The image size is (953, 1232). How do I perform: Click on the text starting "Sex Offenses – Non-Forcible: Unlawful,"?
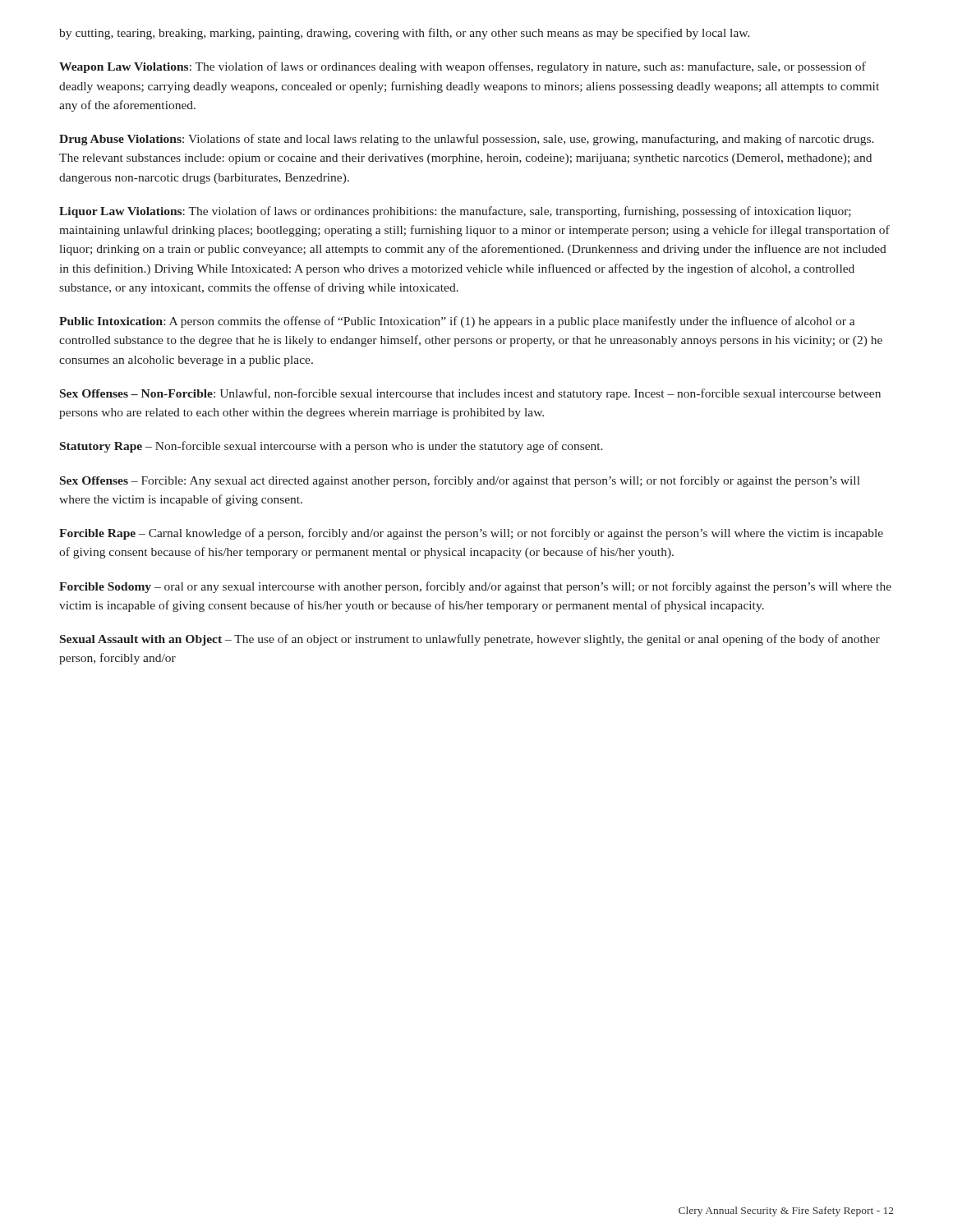point(470,402)
